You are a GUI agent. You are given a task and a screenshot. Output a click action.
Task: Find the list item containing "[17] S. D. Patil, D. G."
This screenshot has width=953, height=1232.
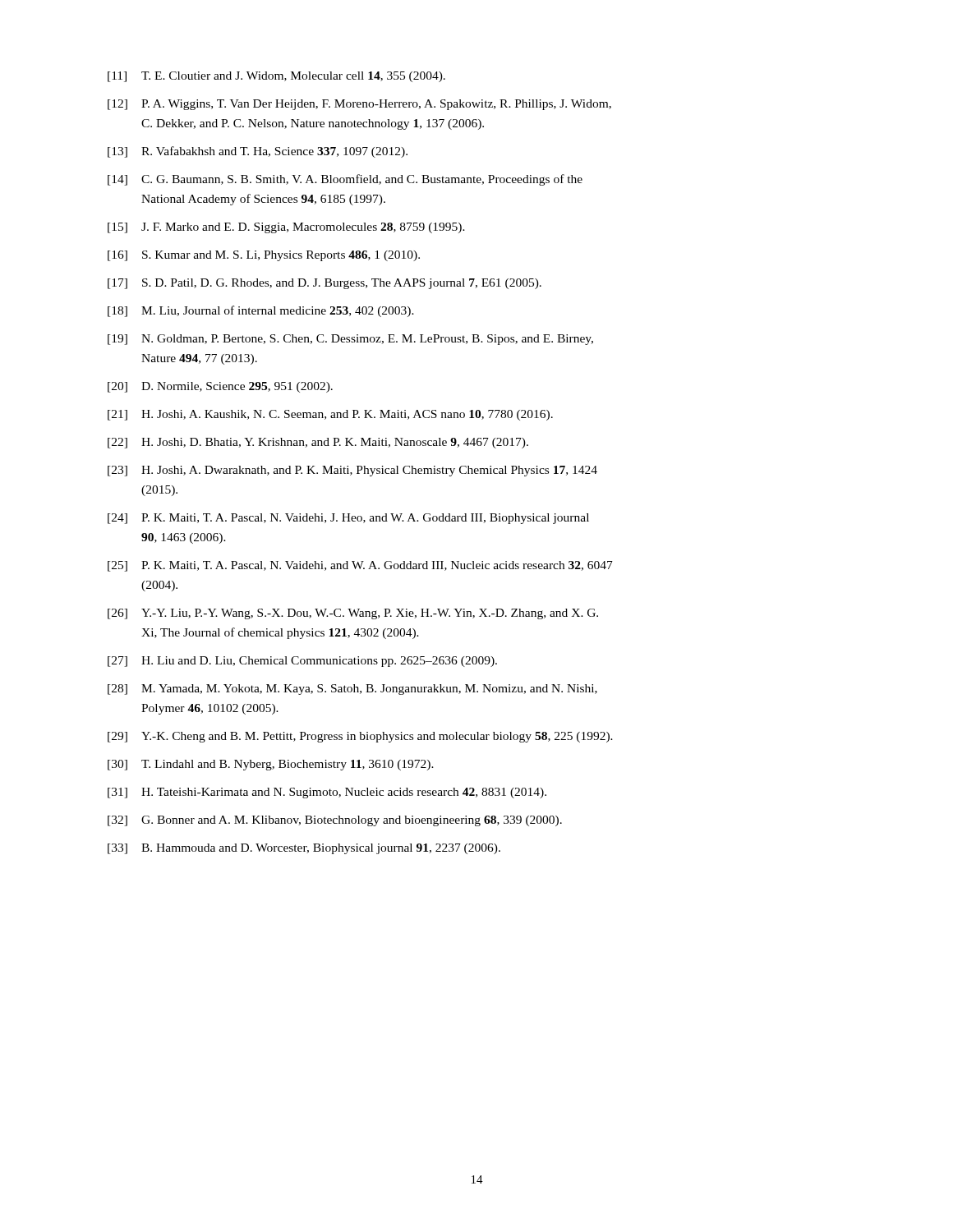476,283
